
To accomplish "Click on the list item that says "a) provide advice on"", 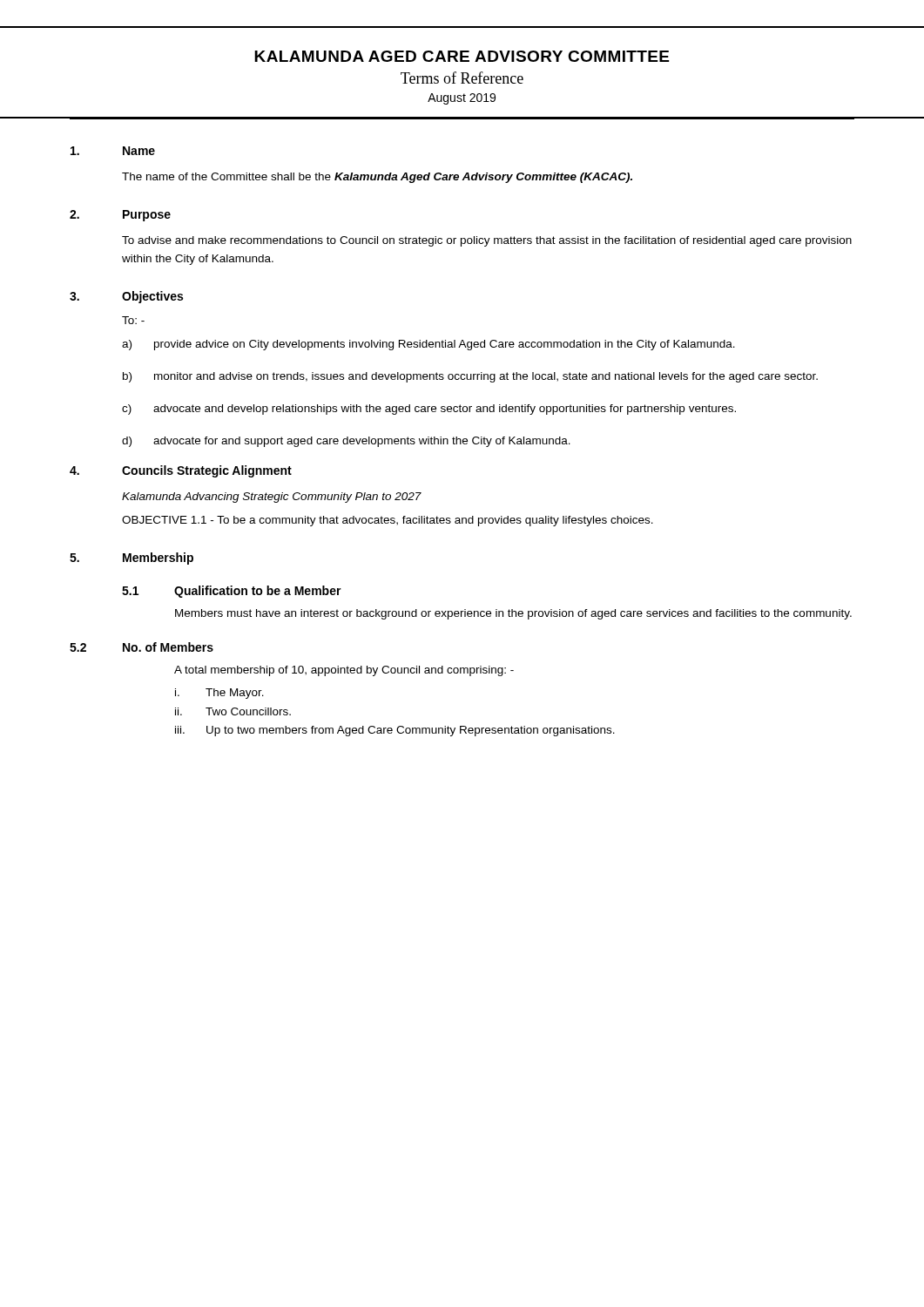I will 429,344.
